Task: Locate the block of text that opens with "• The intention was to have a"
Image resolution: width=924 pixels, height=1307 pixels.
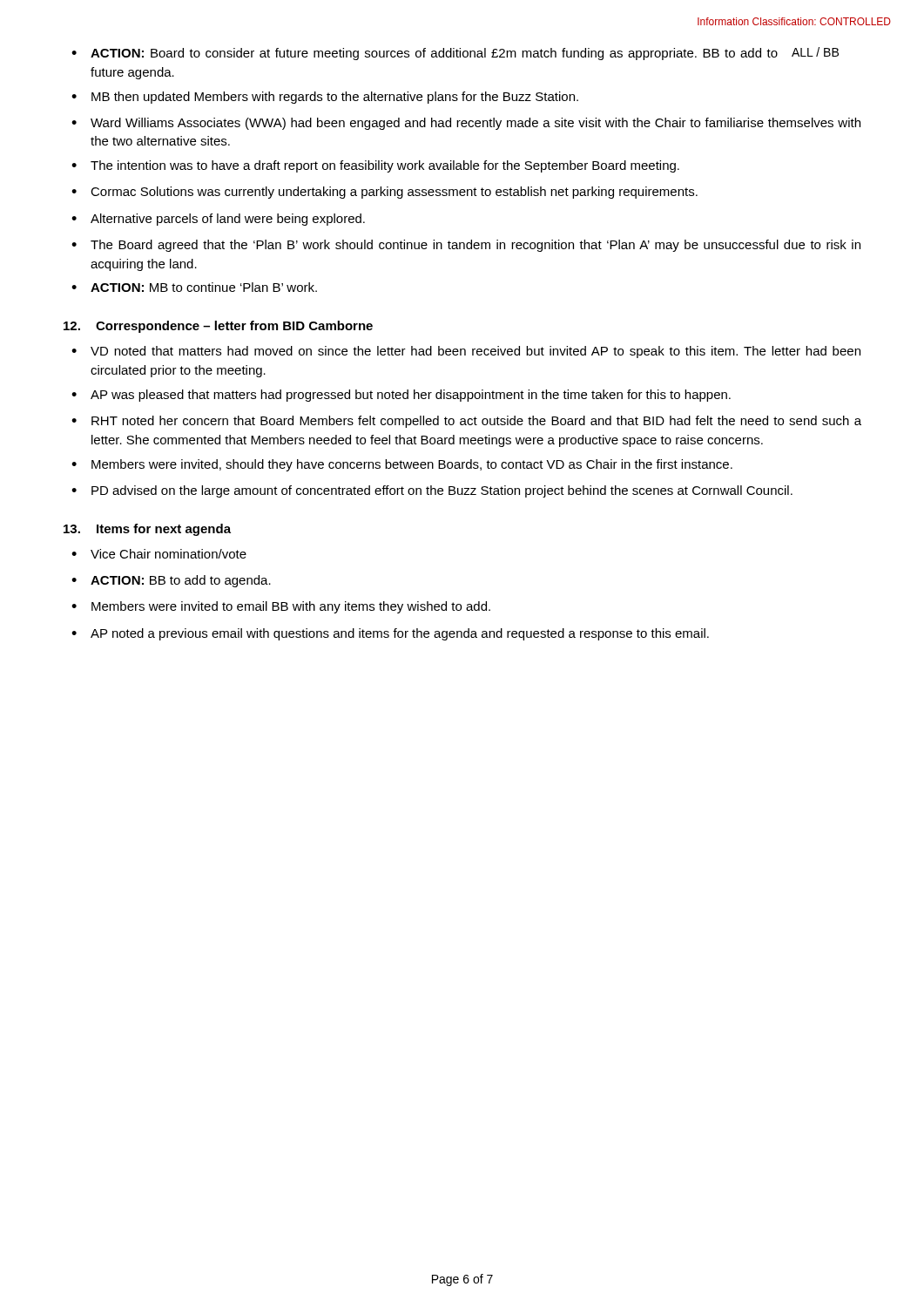Action: click(x=466, y=167)
